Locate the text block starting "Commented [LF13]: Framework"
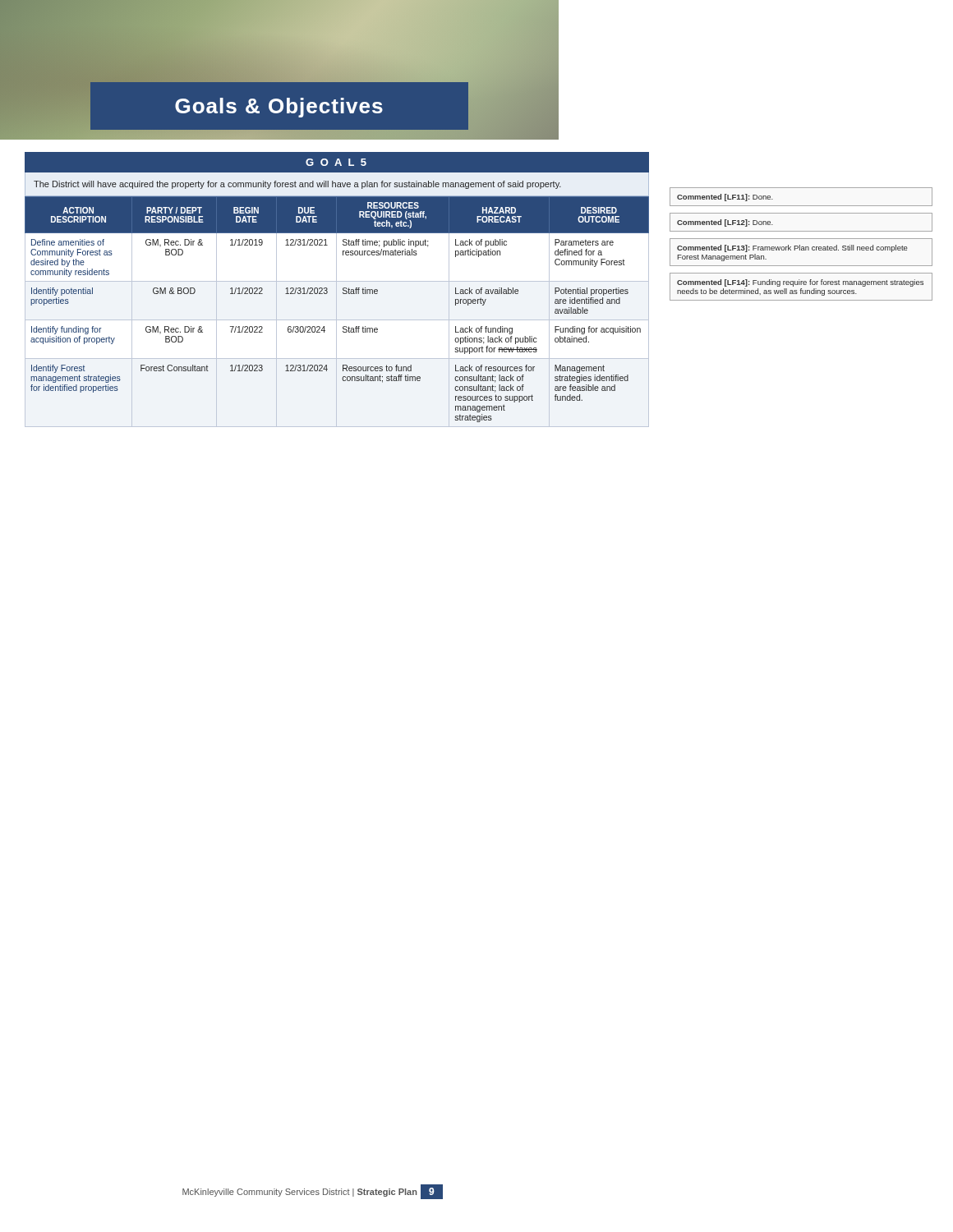Image resolution: width=953 pixels, height=1232 pixels. point(792,252)
